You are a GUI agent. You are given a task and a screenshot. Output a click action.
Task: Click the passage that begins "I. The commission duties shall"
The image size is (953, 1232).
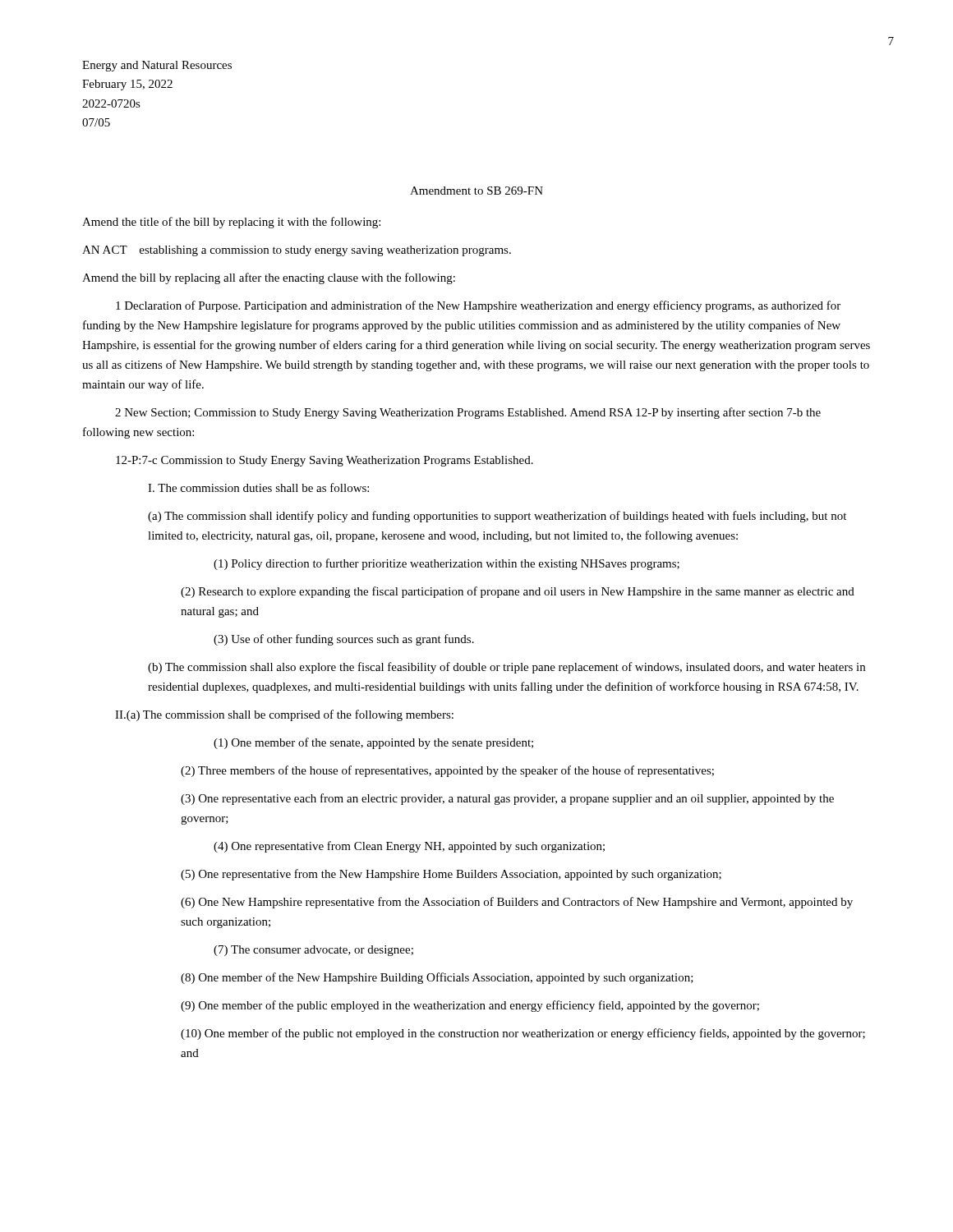(259, 488)
